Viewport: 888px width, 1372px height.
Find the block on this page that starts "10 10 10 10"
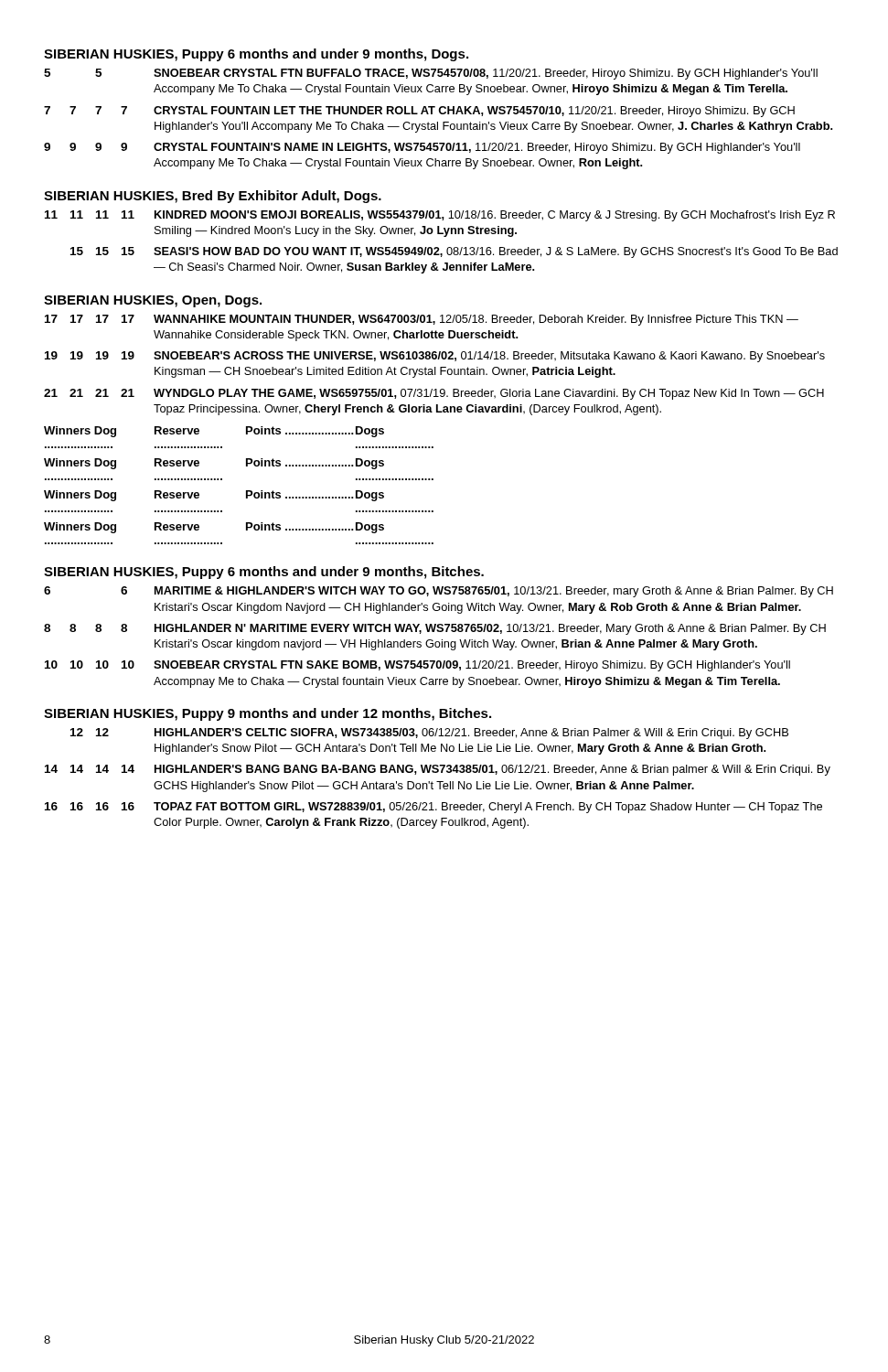click(444, 673)
